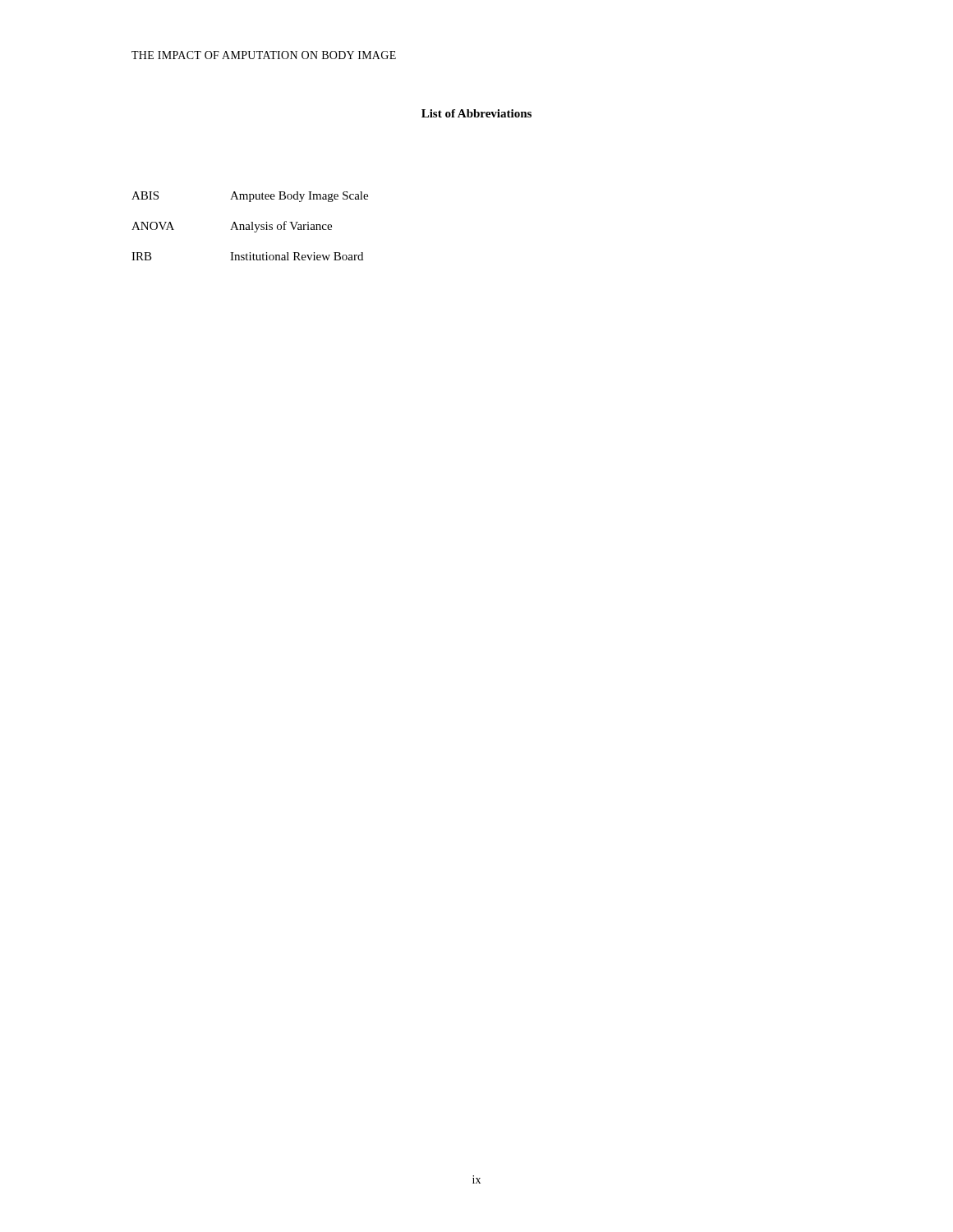953x1232 pixels.
Task: Click where it says "IRB Institutional Review Board"
Action: point(250,257)
